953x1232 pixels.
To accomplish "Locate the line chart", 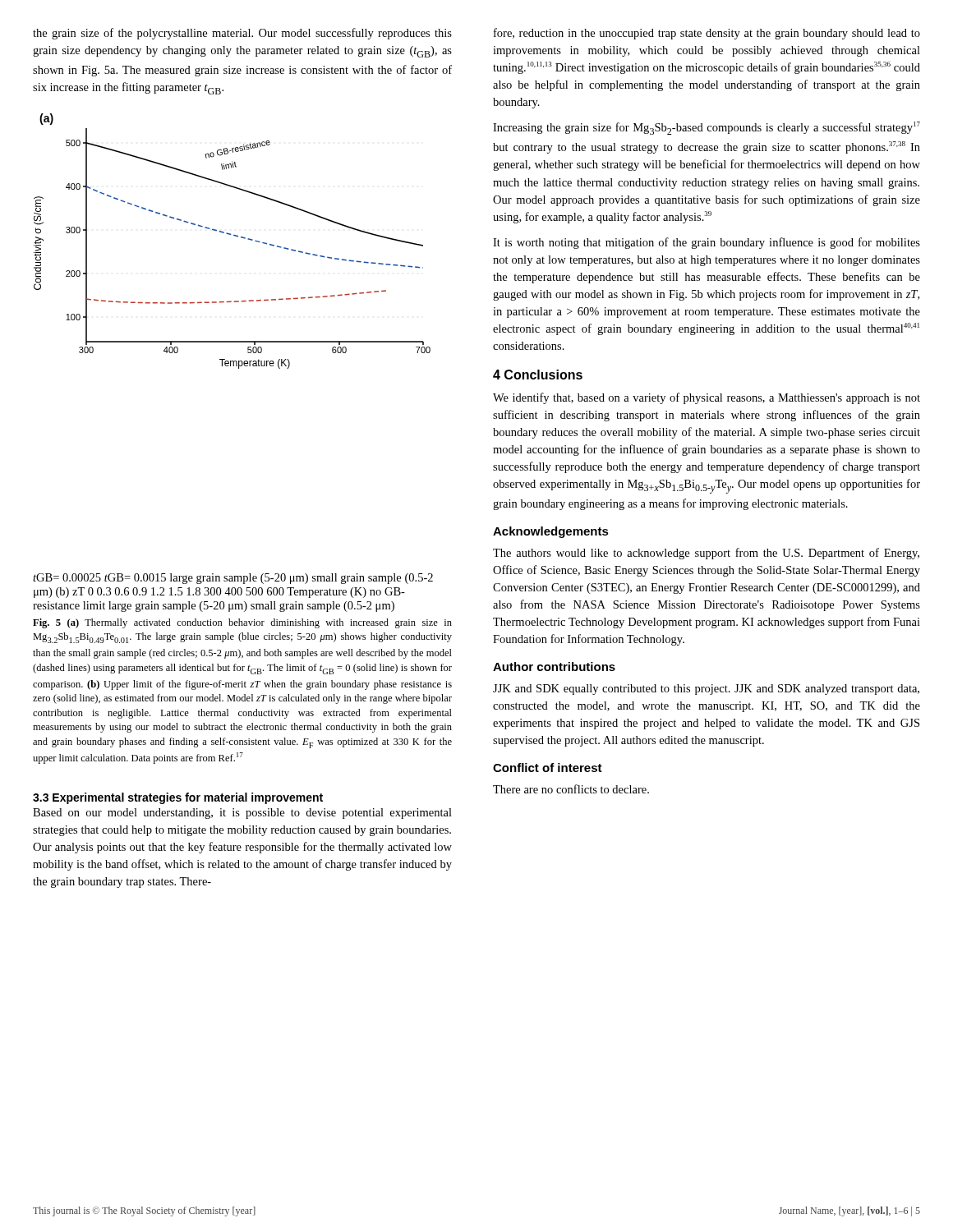I will point(242,360).
